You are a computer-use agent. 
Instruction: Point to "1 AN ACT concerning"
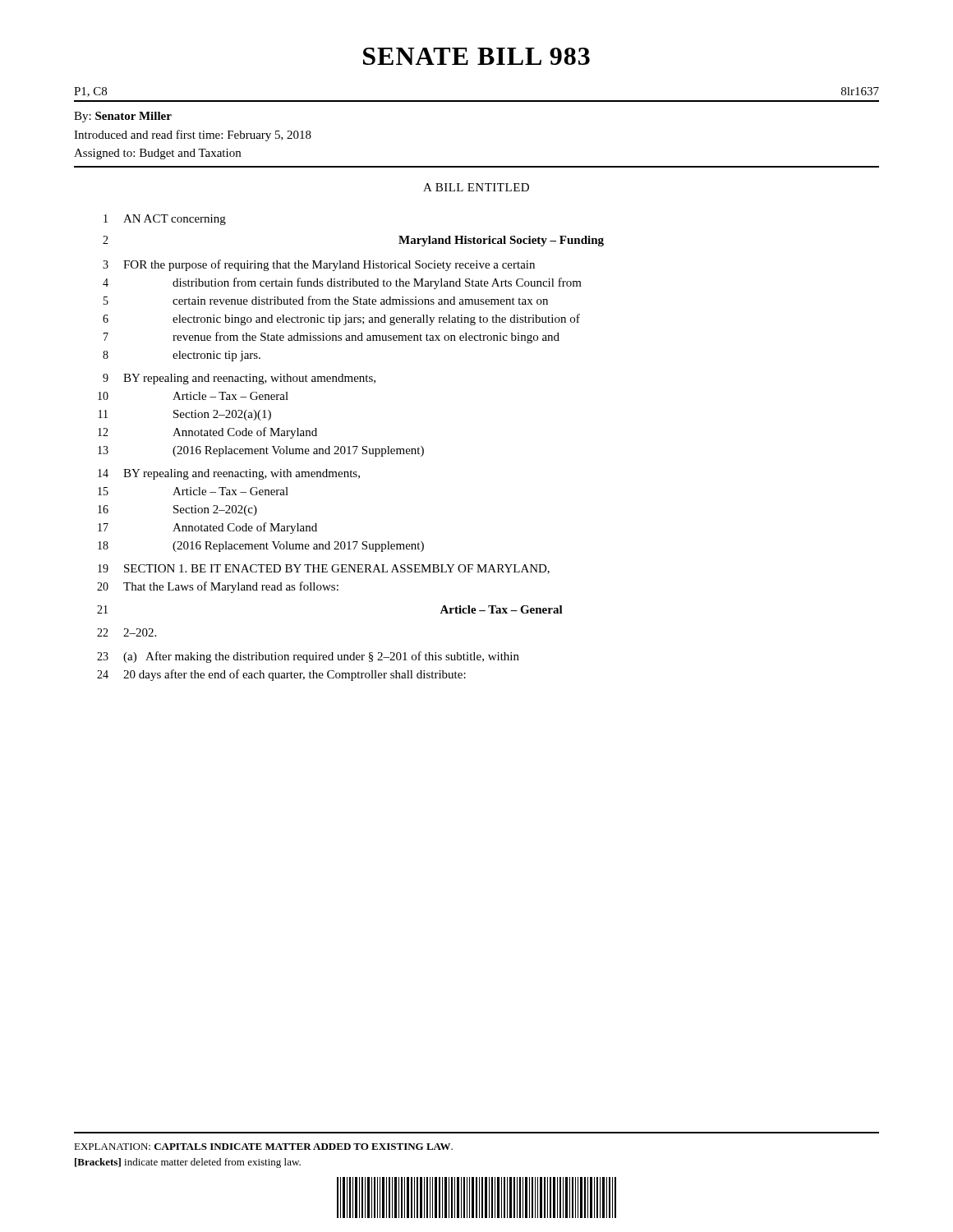165,220
